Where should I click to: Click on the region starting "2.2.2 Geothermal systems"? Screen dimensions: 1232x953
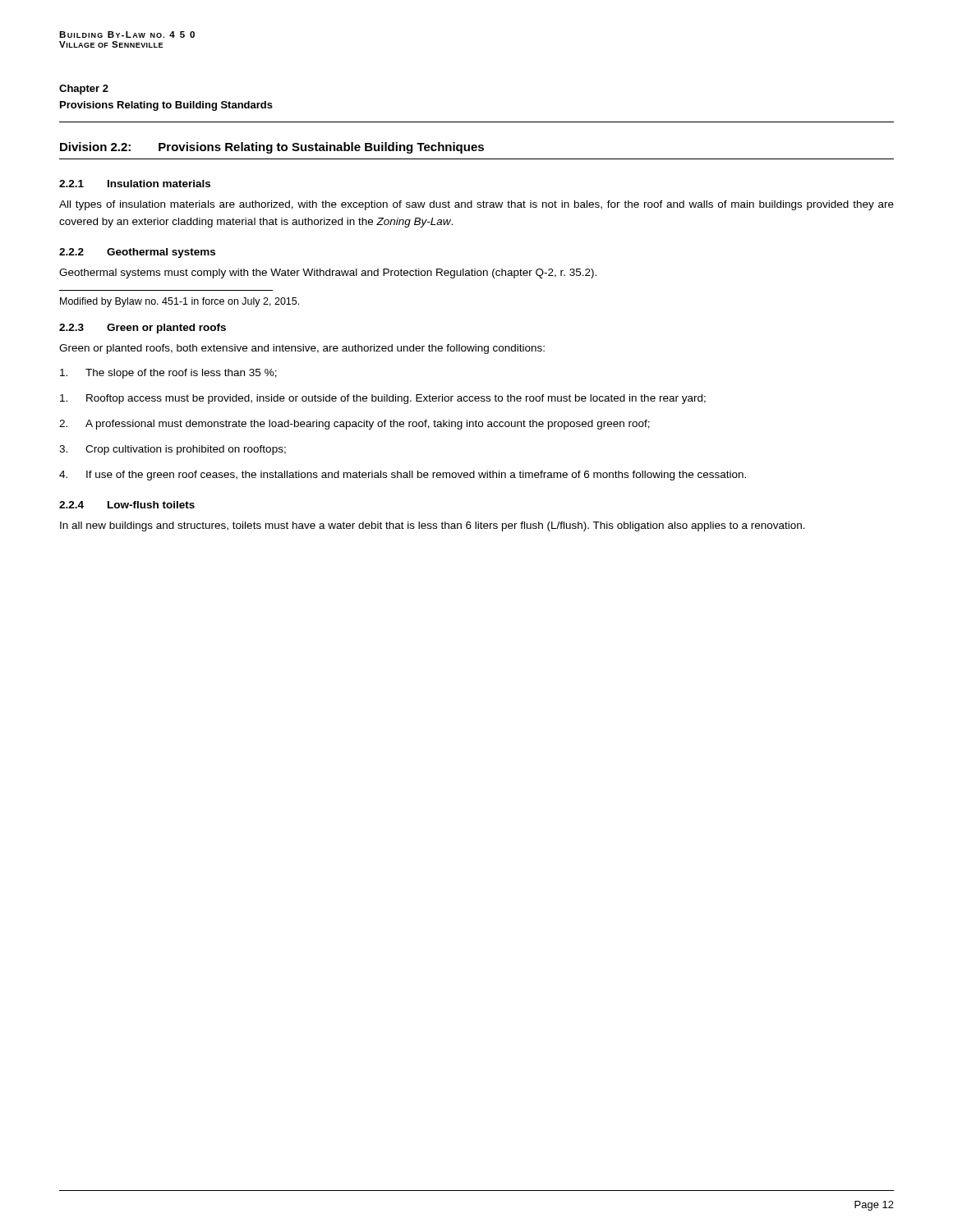pyautogui.click(x=138, y=252)
